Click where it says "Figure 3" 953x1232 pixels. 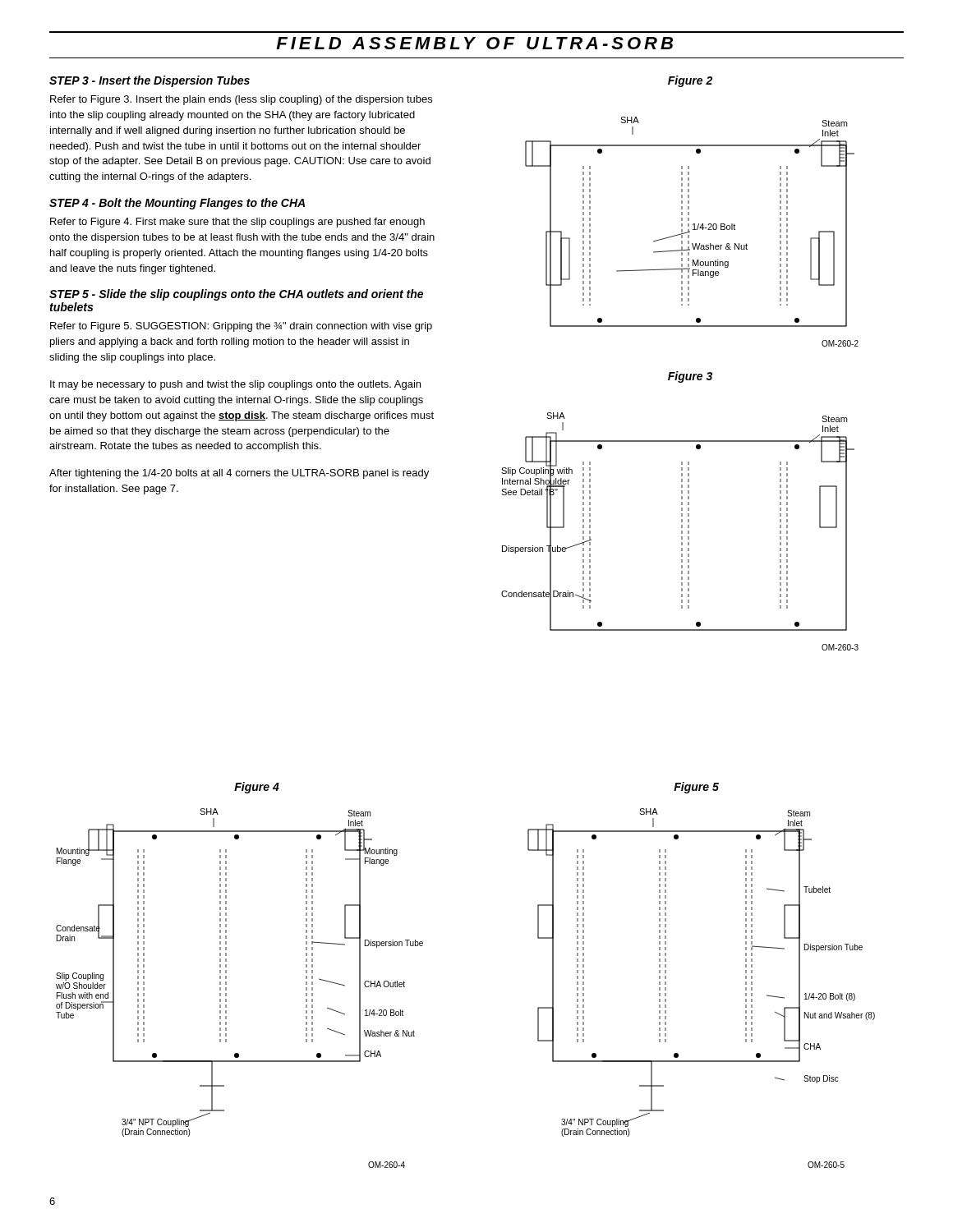(x=690, y=376)
